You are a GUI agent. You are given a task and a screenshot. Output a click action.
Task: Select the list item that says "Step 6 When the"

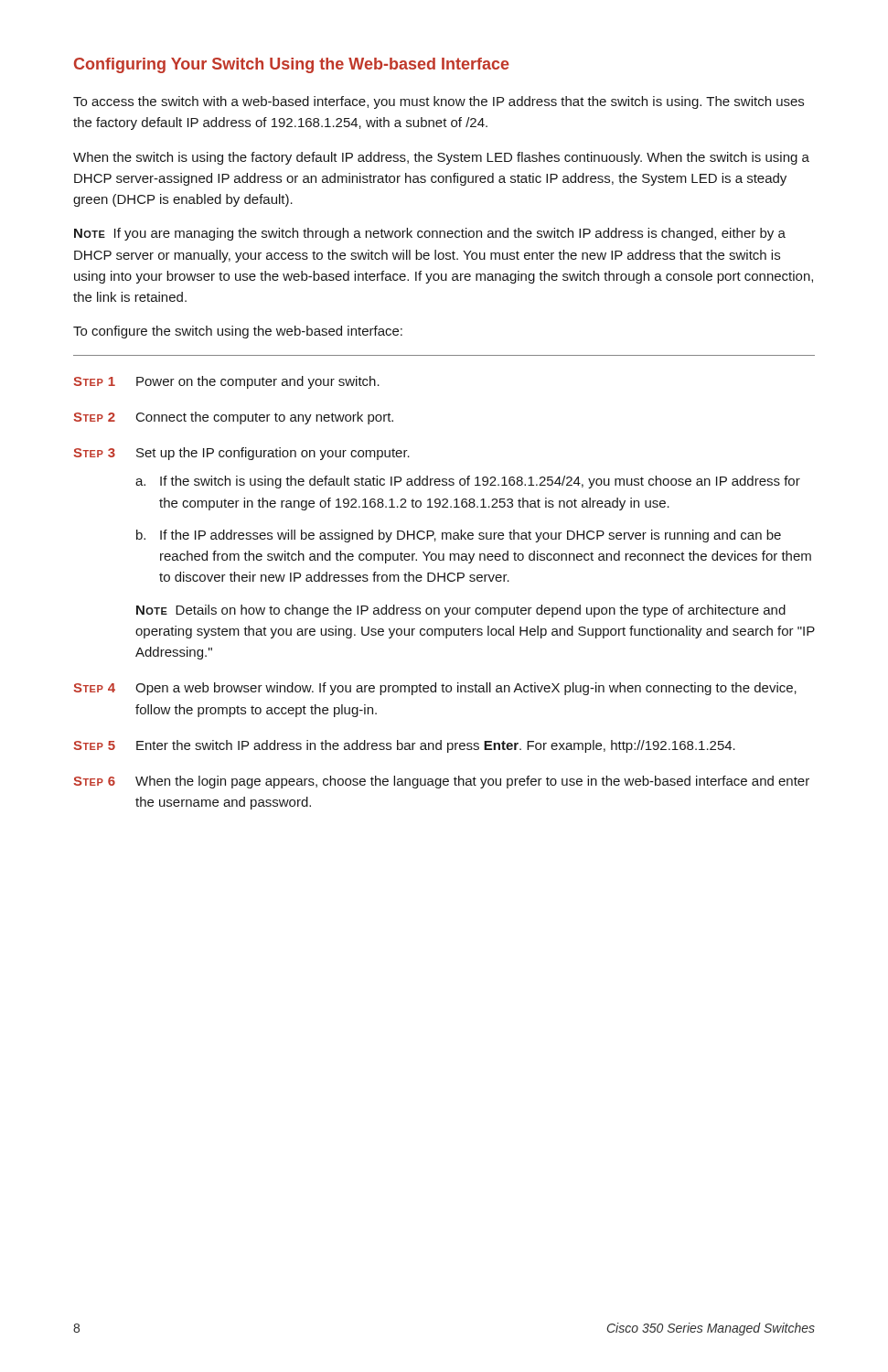coord(444,791)
